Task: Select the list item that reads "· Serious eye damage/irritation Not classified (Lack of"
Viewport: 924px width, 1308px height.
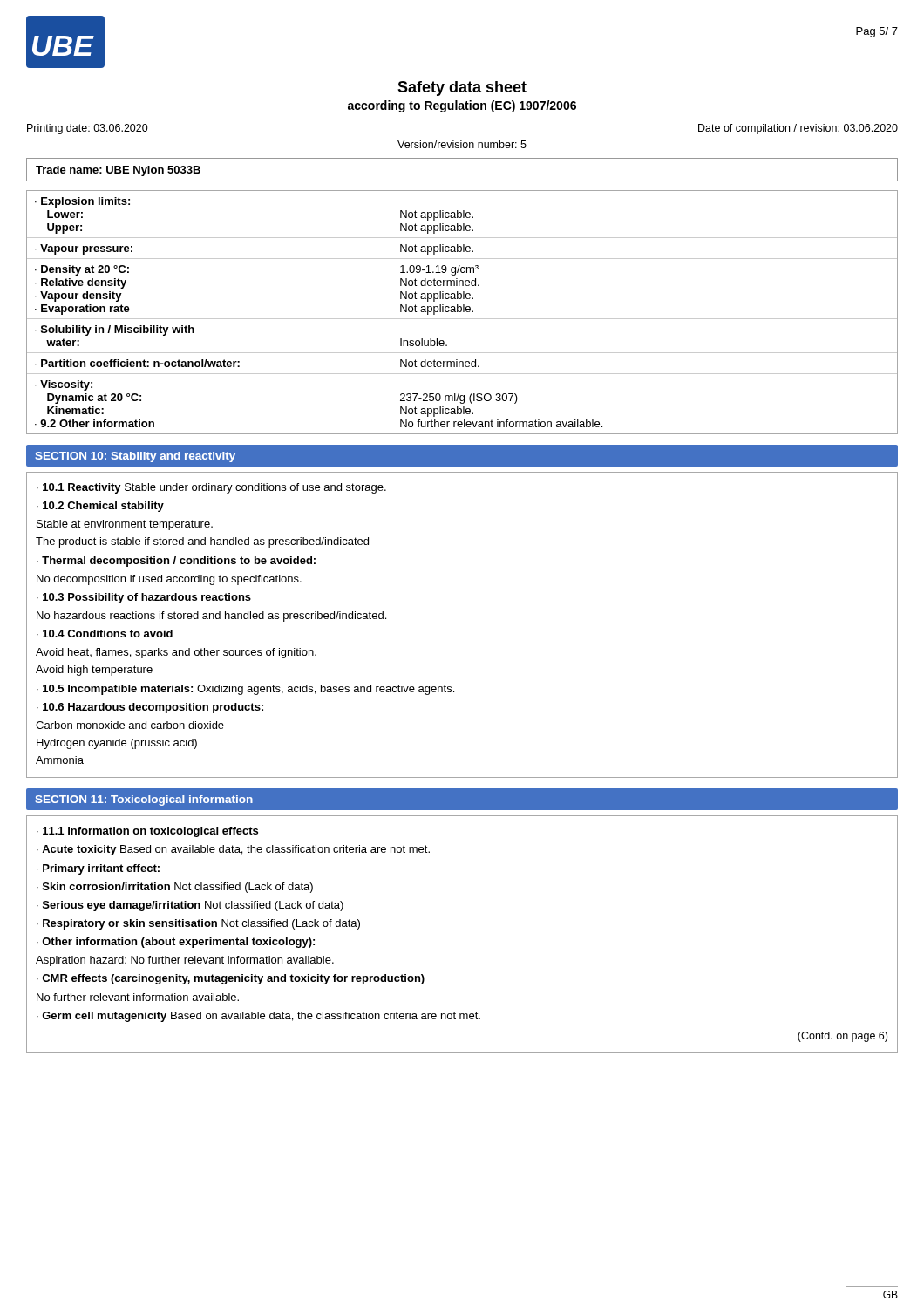Action: point(190,904)
